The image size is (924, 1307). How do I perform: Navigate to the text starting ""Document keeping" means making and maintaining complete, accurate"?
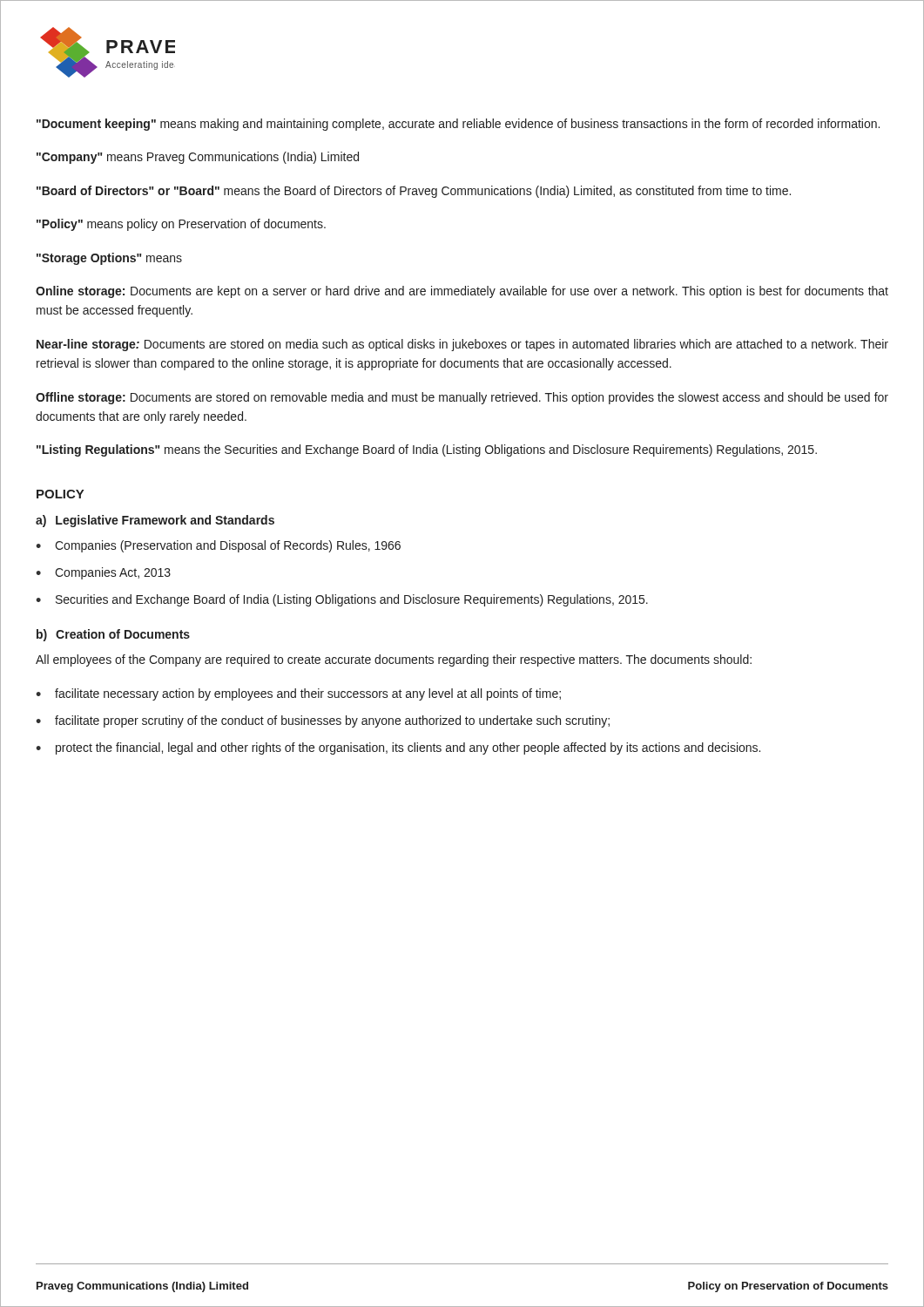click(x=458, y=124)
